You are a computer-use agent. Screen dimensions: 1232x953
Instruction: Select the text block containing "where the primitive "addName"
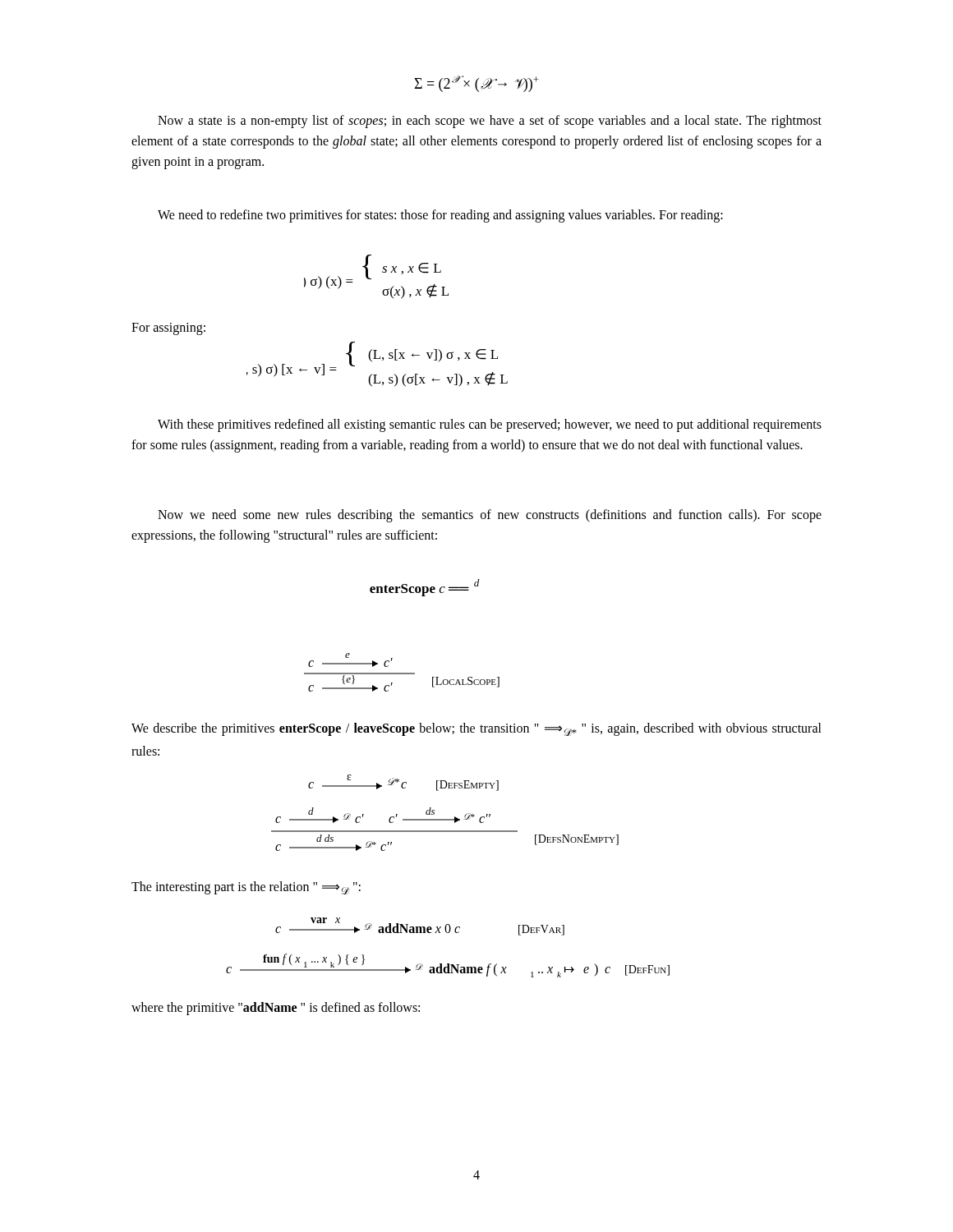point(276,1009)
